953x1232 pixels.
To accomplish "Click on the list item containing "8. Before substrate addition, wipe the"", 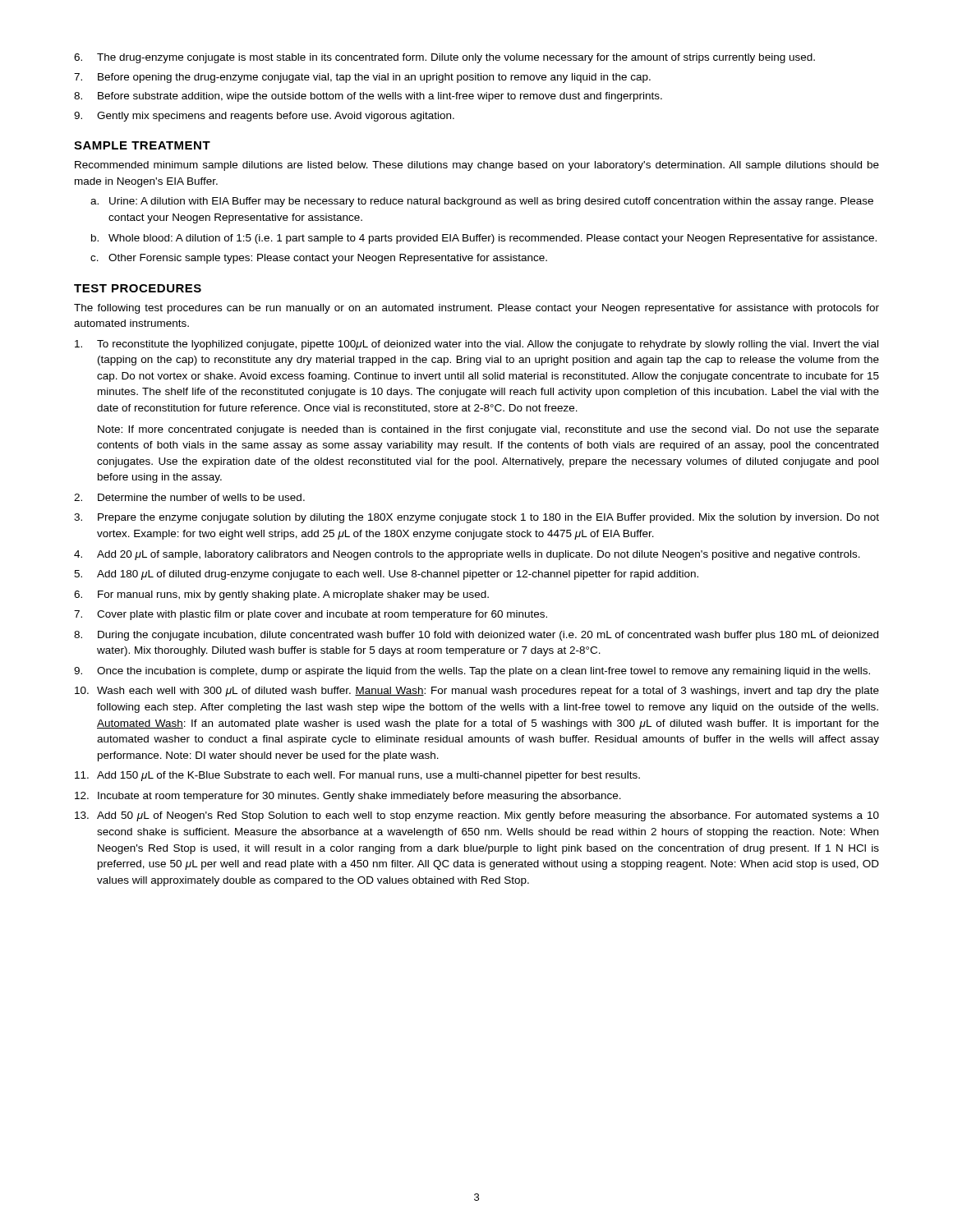I will coord(476,96).
